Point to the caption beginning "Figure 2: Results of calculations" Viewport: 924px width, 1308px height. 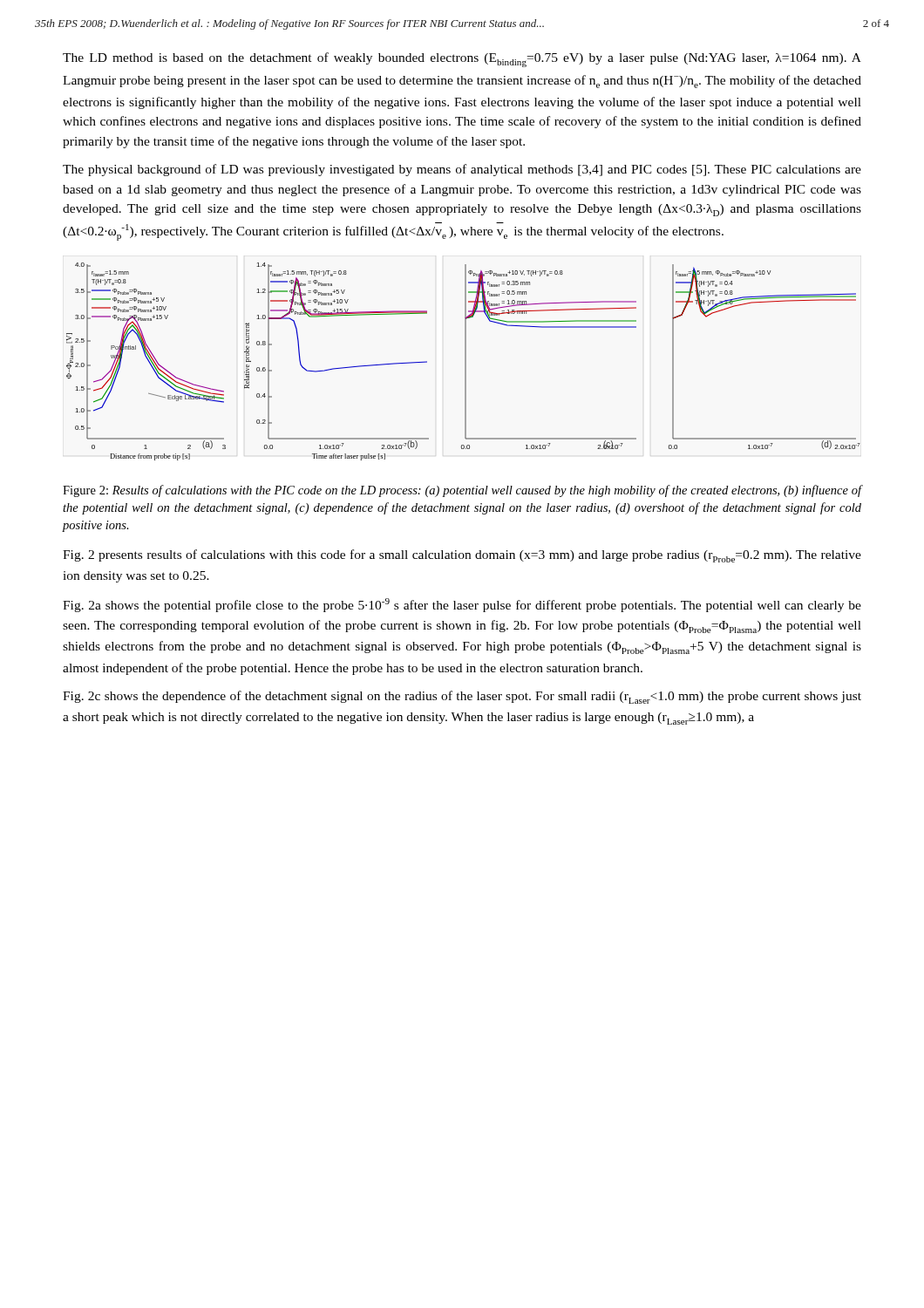point(462,508)
